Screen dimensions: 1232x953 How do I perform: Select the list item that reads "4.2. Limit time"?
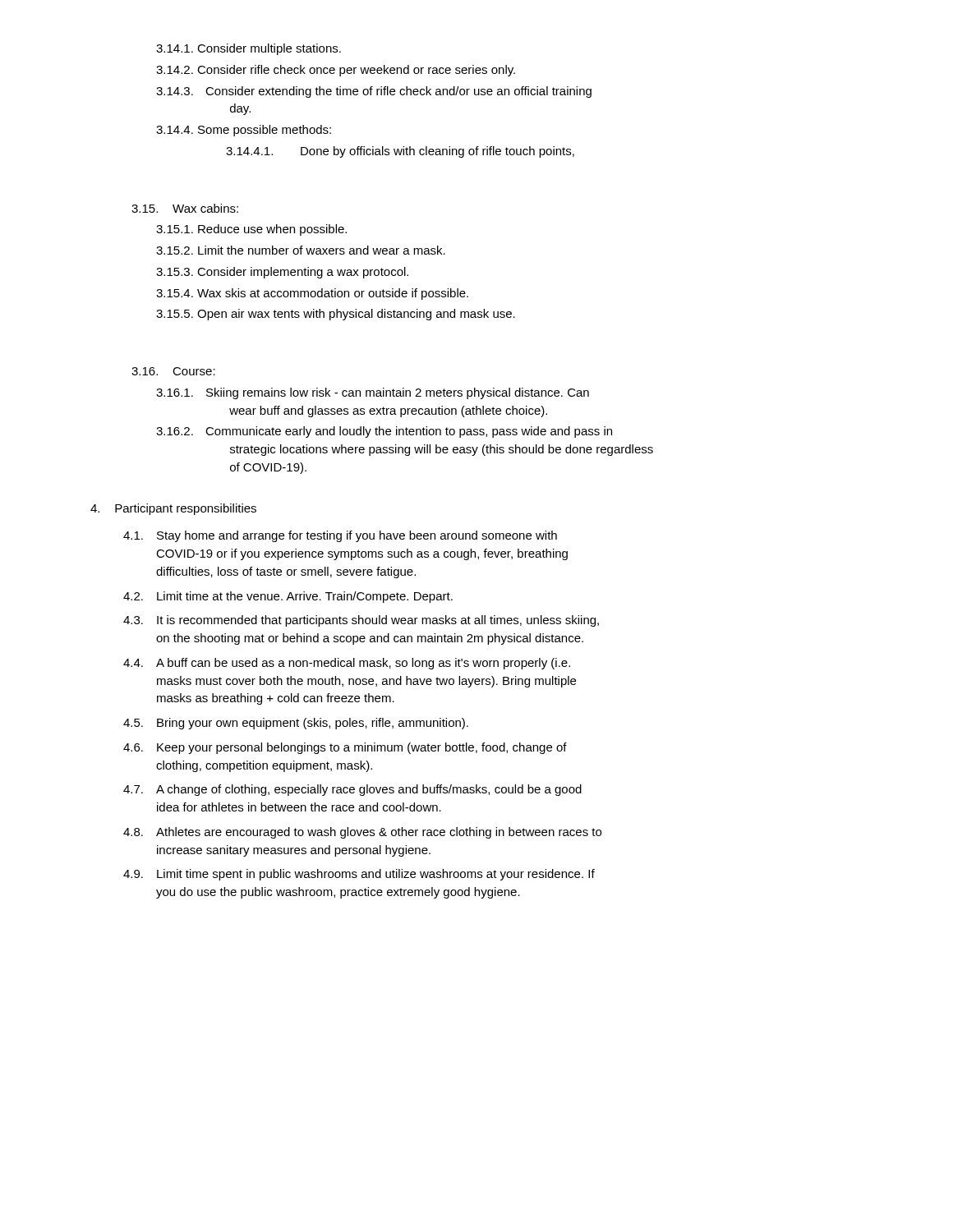pyautogui.click(x=288, y=597)
